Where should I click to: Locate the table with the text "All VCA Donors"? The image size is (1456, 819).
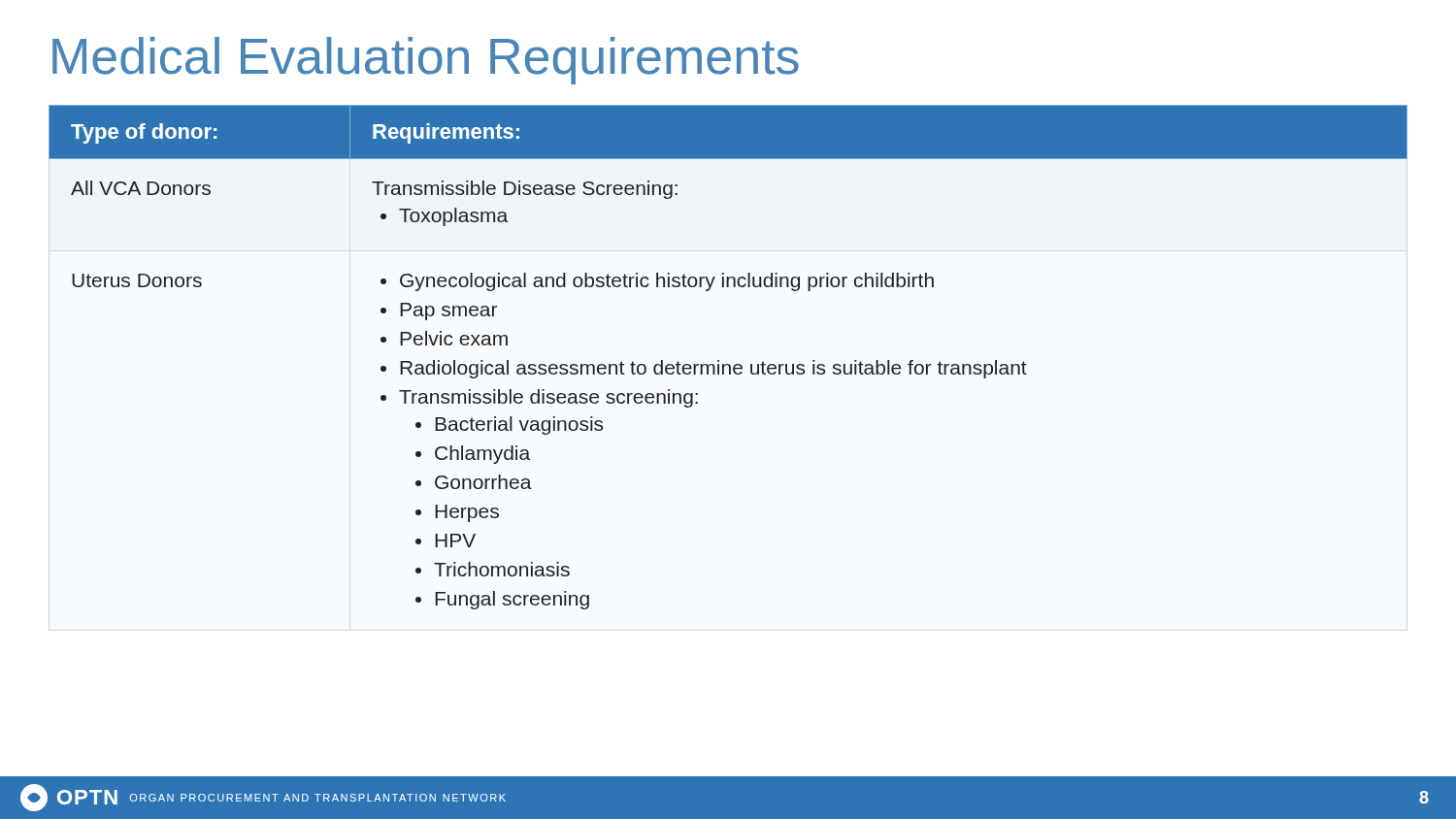click(728, 368)
